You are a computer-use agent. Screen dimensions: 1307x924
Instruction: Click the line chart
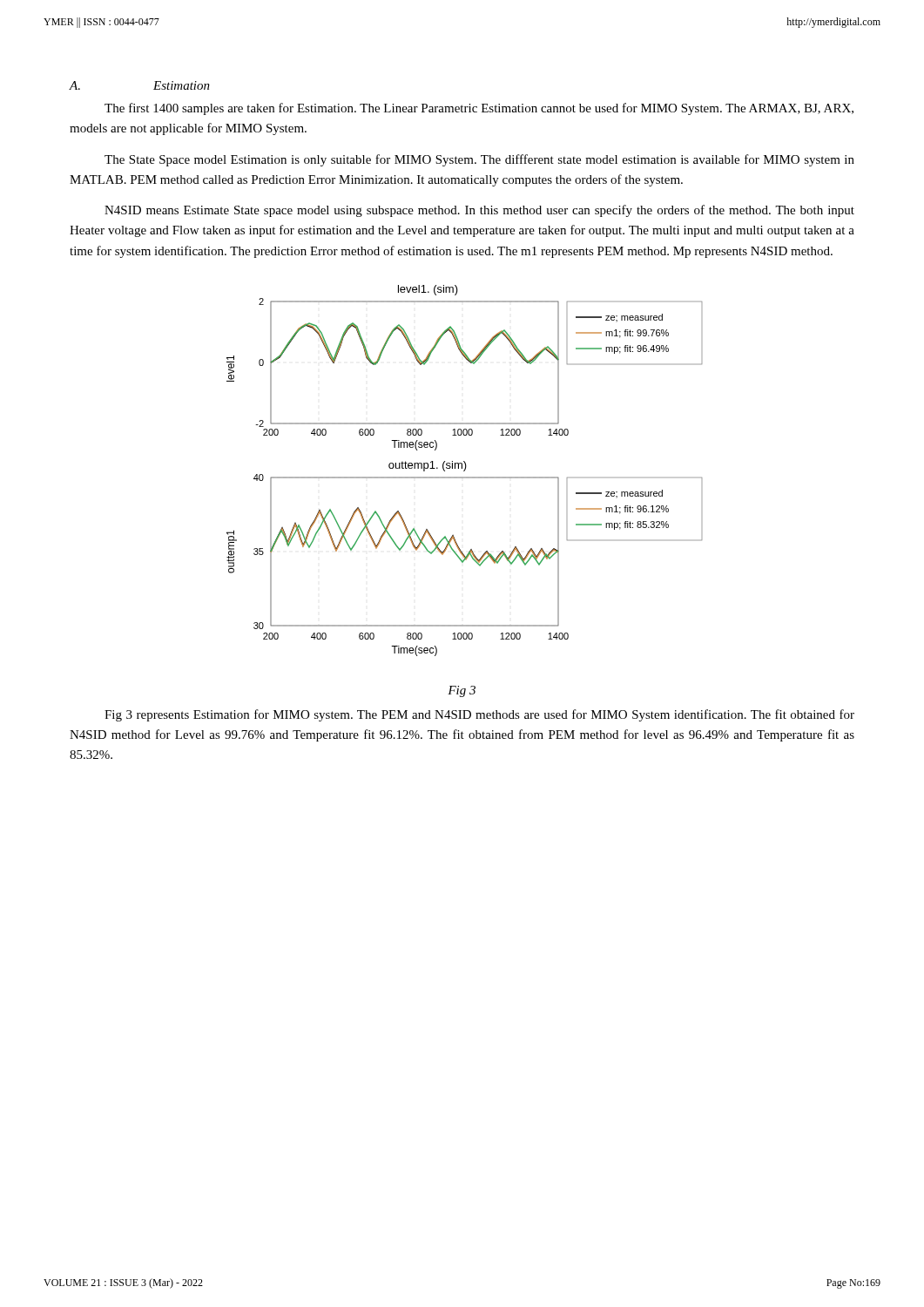(462, 487)
